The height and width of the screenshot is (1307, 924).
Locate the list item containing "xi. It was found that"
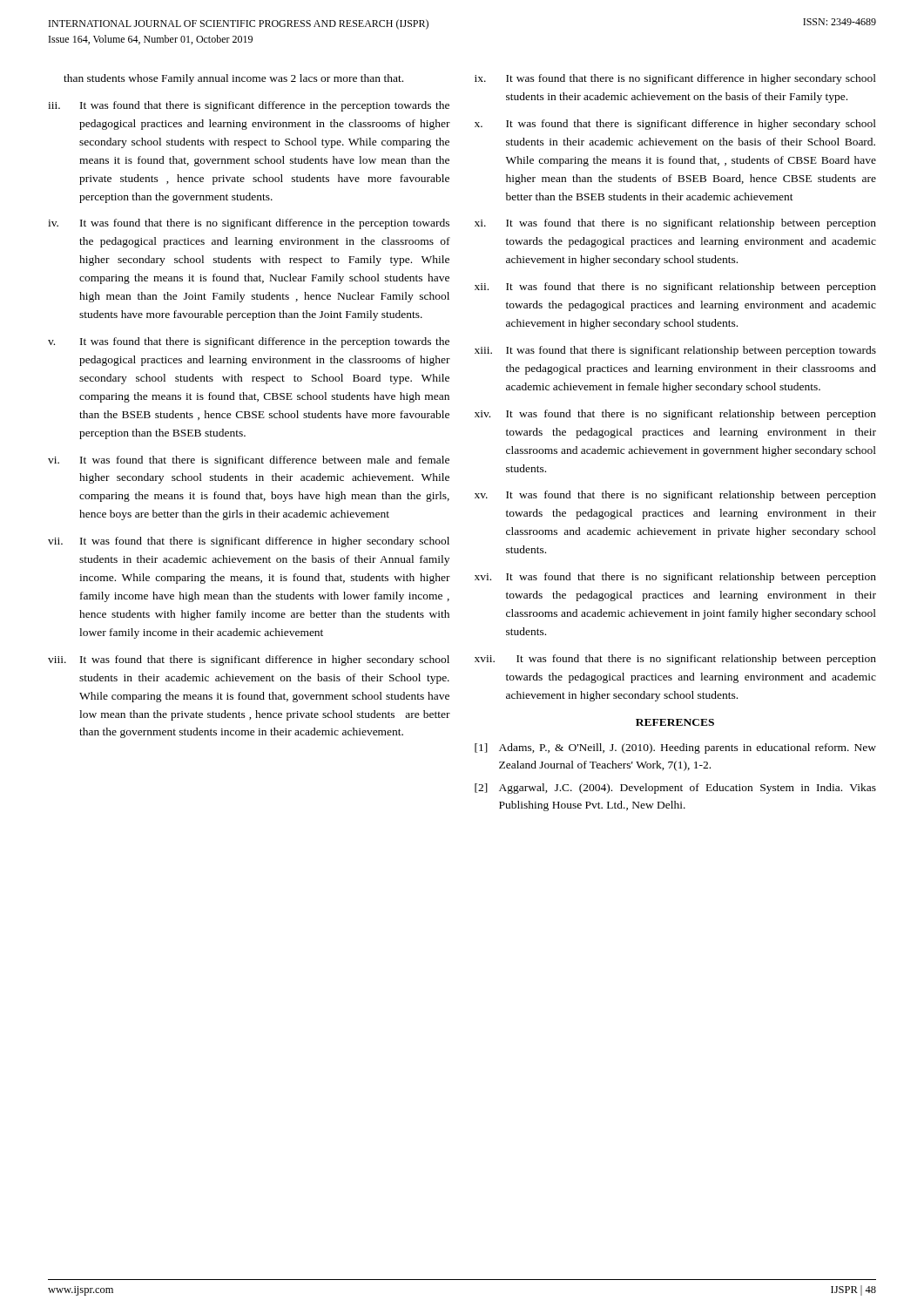coord(675,242)
